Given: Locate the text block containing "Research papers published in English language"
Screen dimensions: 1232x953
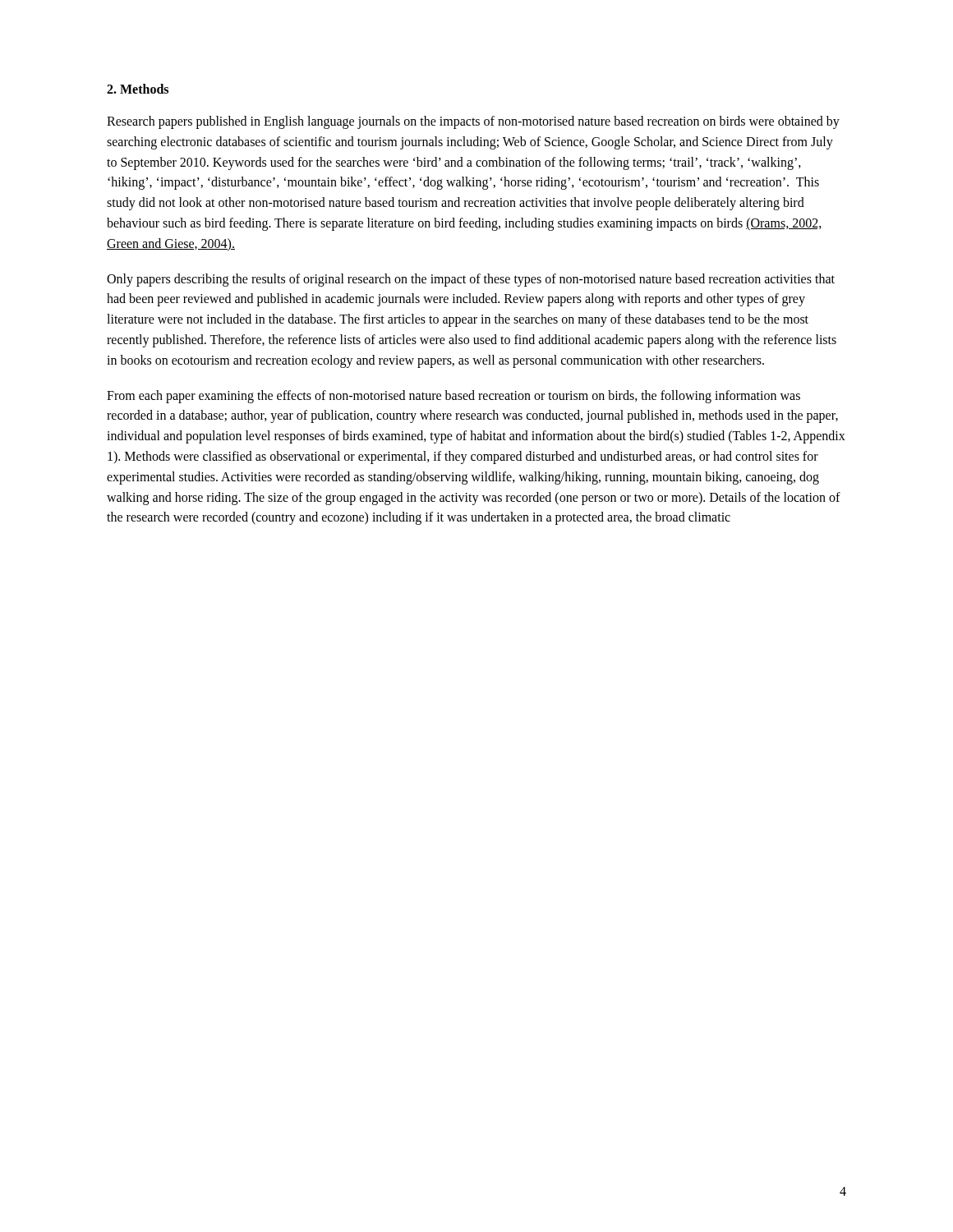Looking at the screenshot, I should click(473, 182).
